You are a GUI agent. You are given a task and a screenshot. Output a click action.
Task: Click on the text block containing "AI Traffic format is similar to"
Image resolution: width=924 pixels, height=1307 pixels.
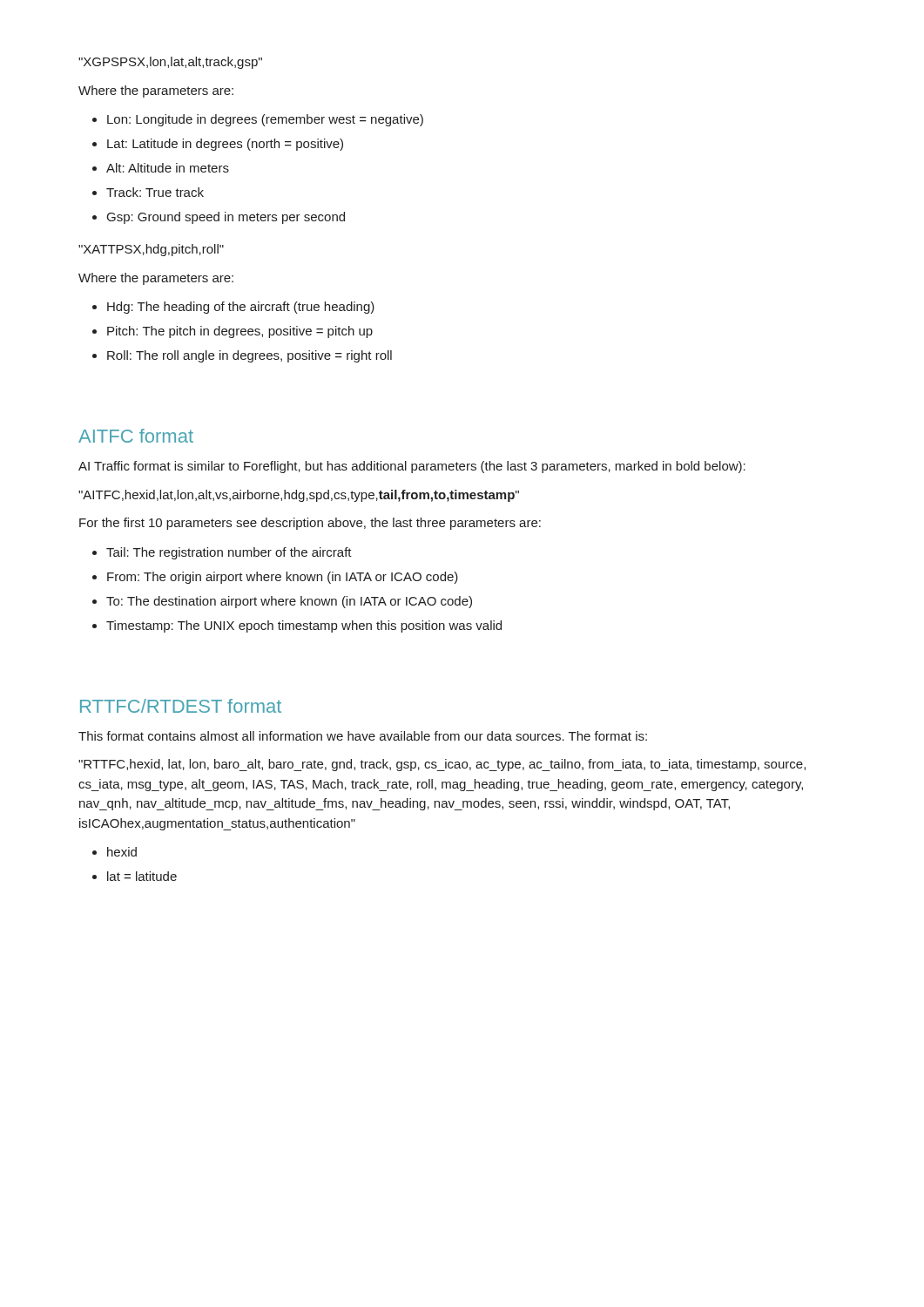tap(412, 466)
